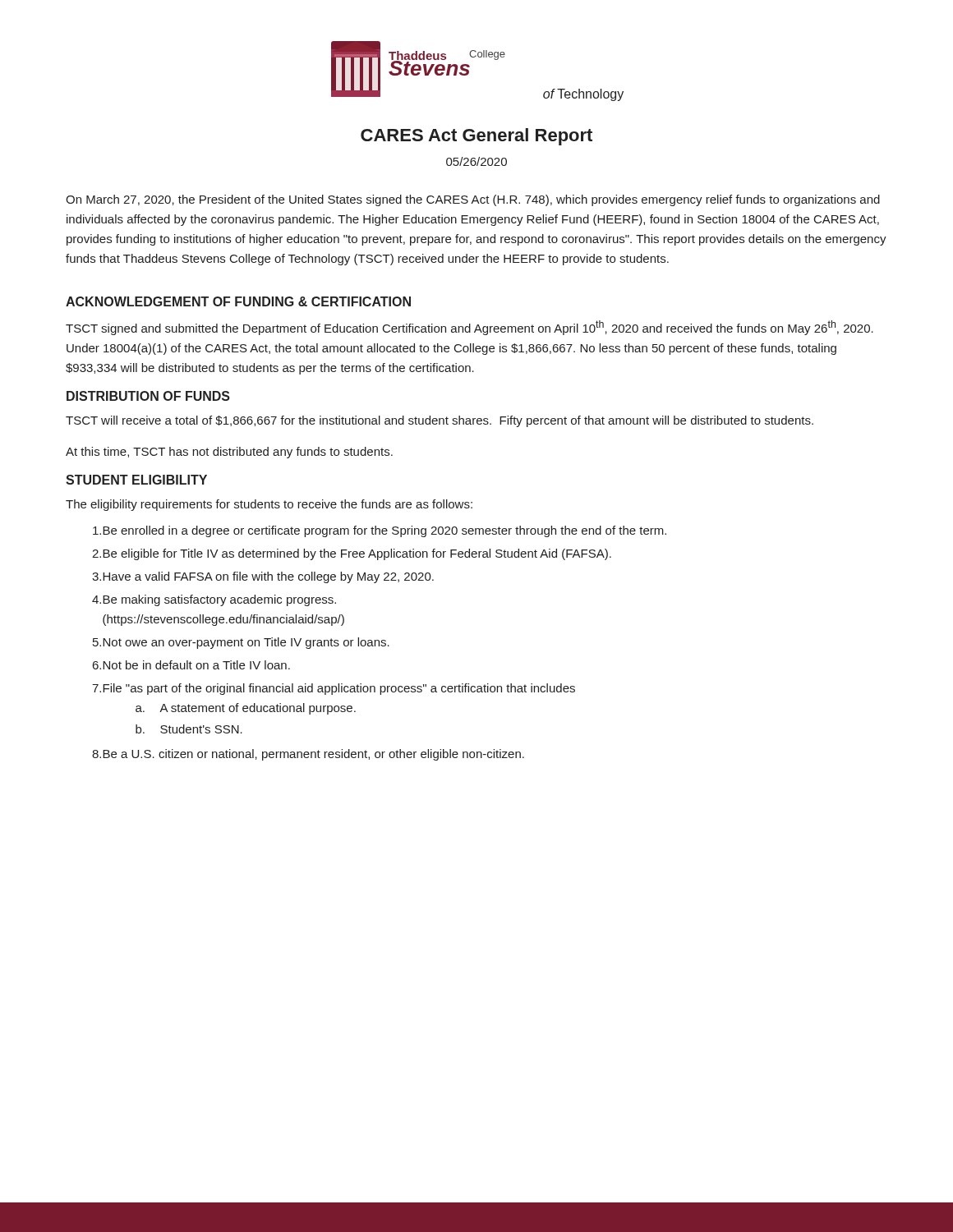
Task: Navigate to the element starting "8. Be a U.S. citizen or national,"
Action: pyautogui.click(x=476, y=754)
